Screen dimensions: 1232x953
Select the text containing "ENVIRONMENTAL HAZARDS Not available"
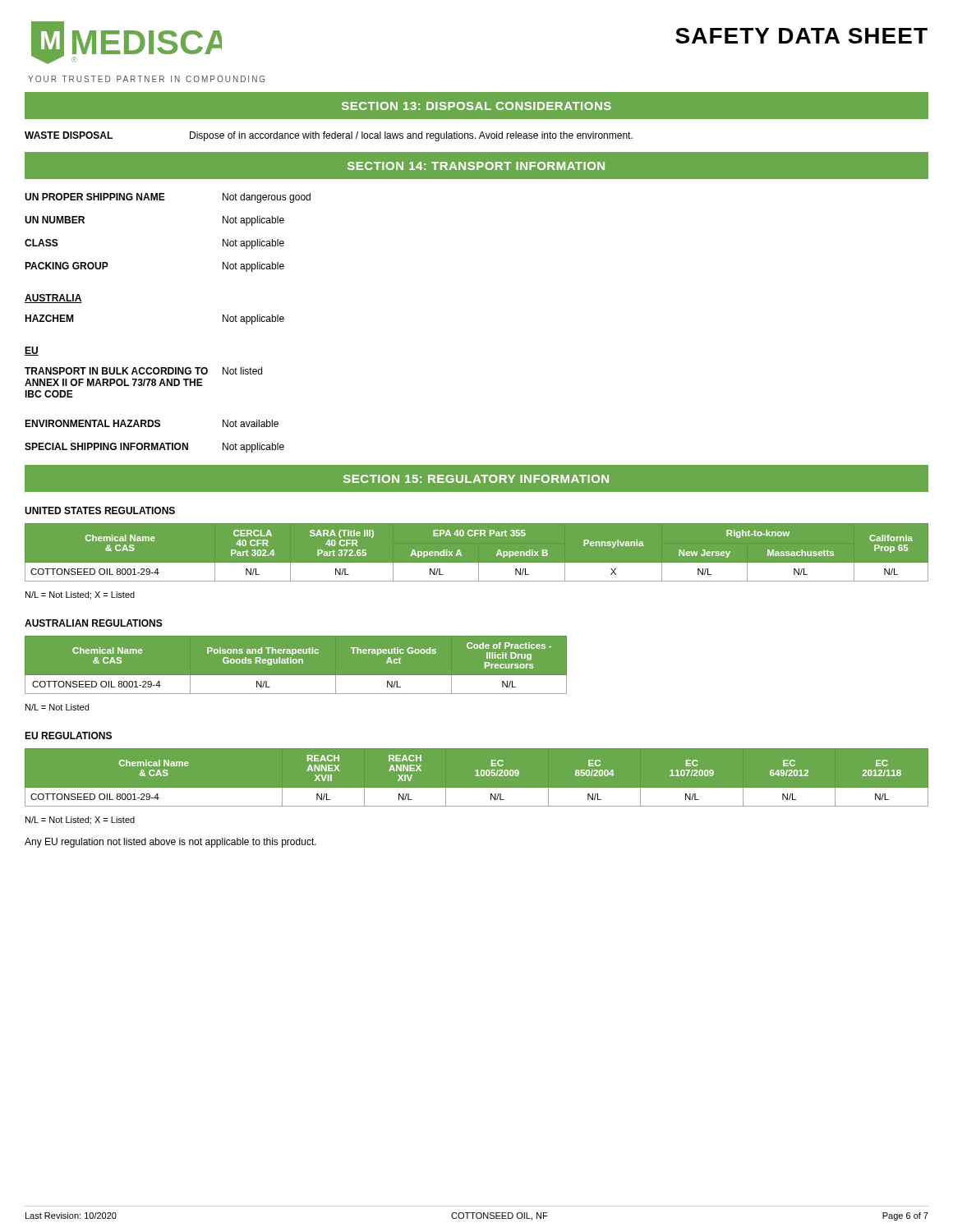coord(152,423)
